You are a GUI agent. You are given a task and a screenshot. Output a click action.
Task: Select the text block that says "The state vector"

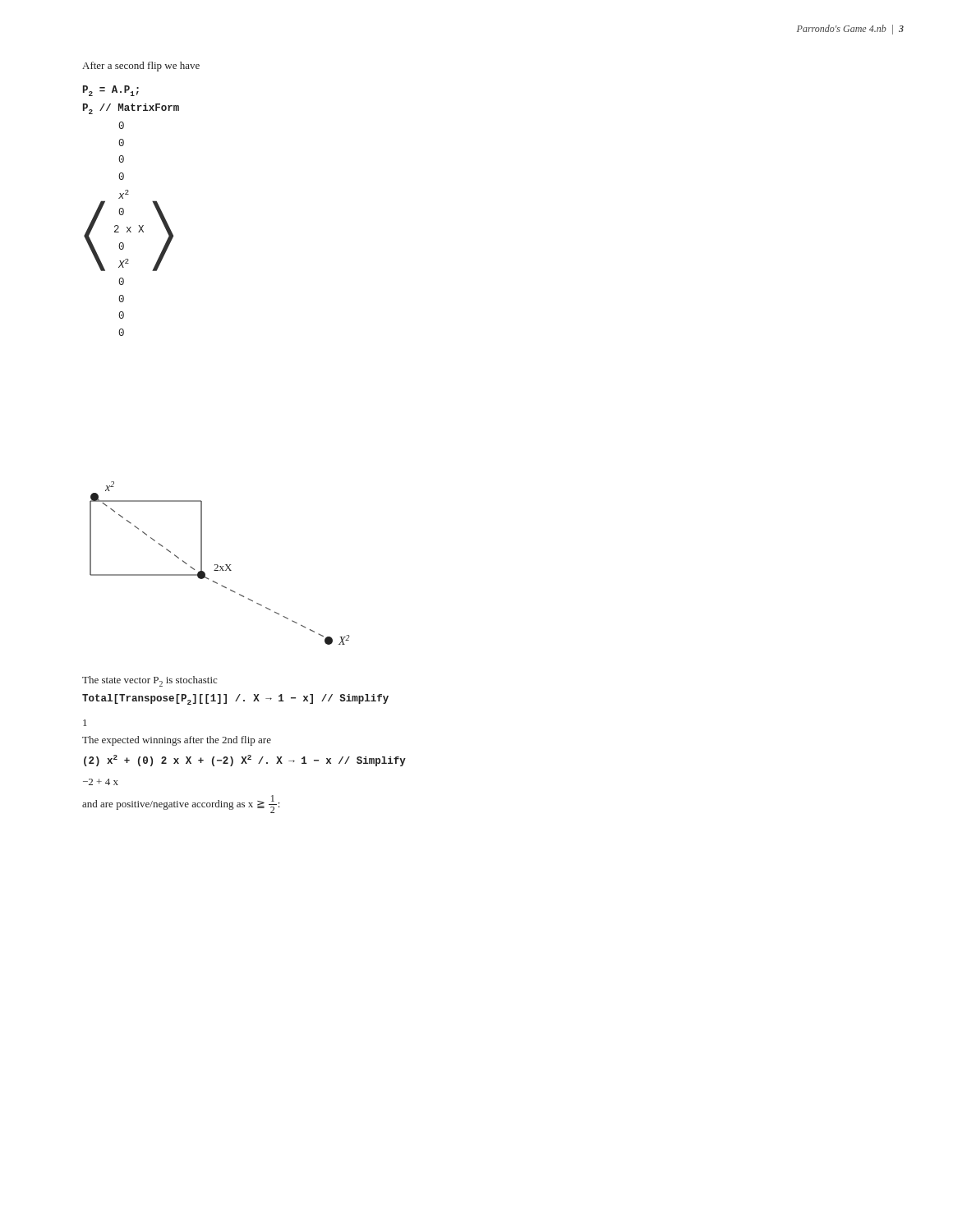click(150, 681)
